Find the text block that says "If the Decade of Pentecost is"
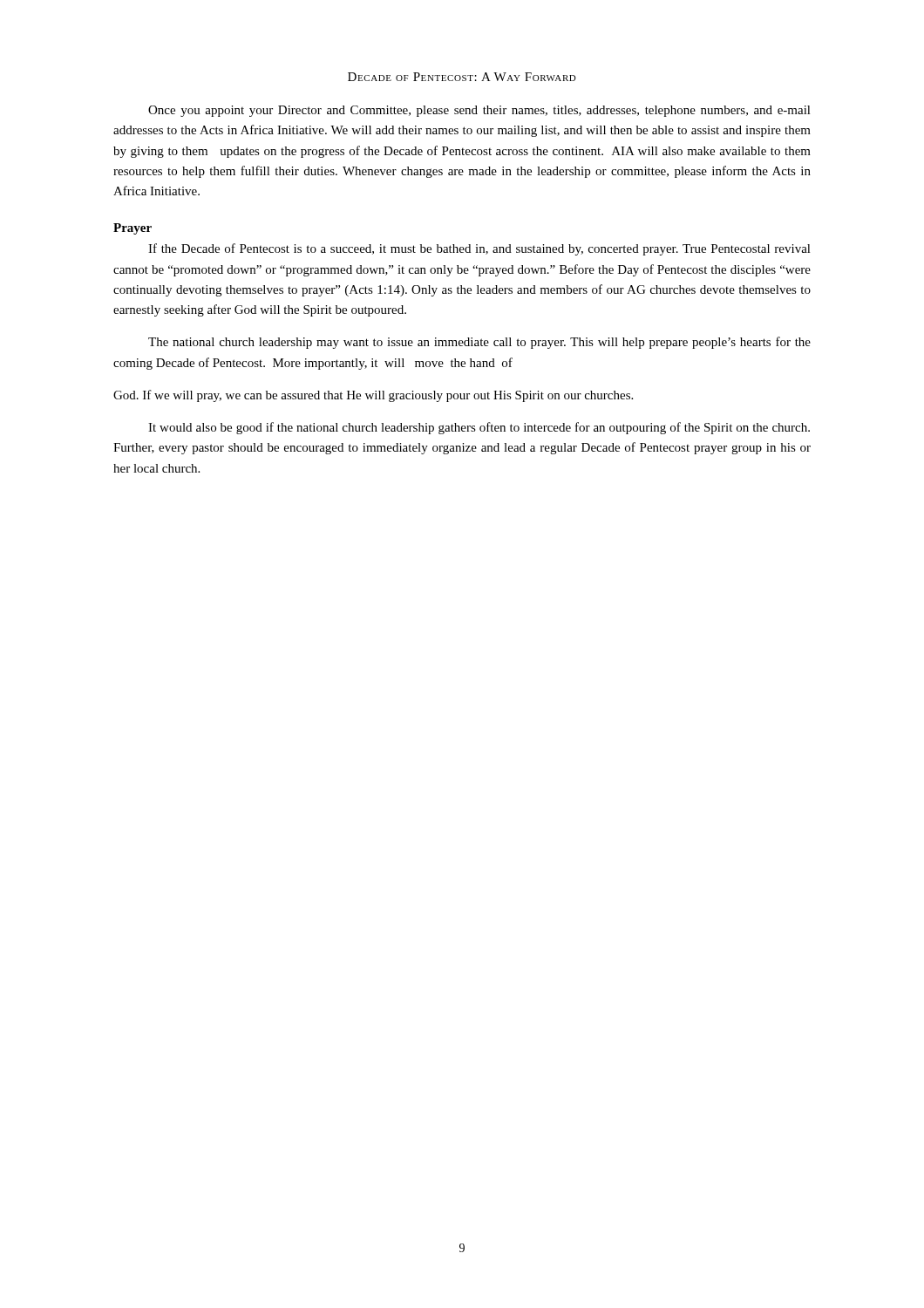This screenshot has height=1308, width=924. click(462, 279)
